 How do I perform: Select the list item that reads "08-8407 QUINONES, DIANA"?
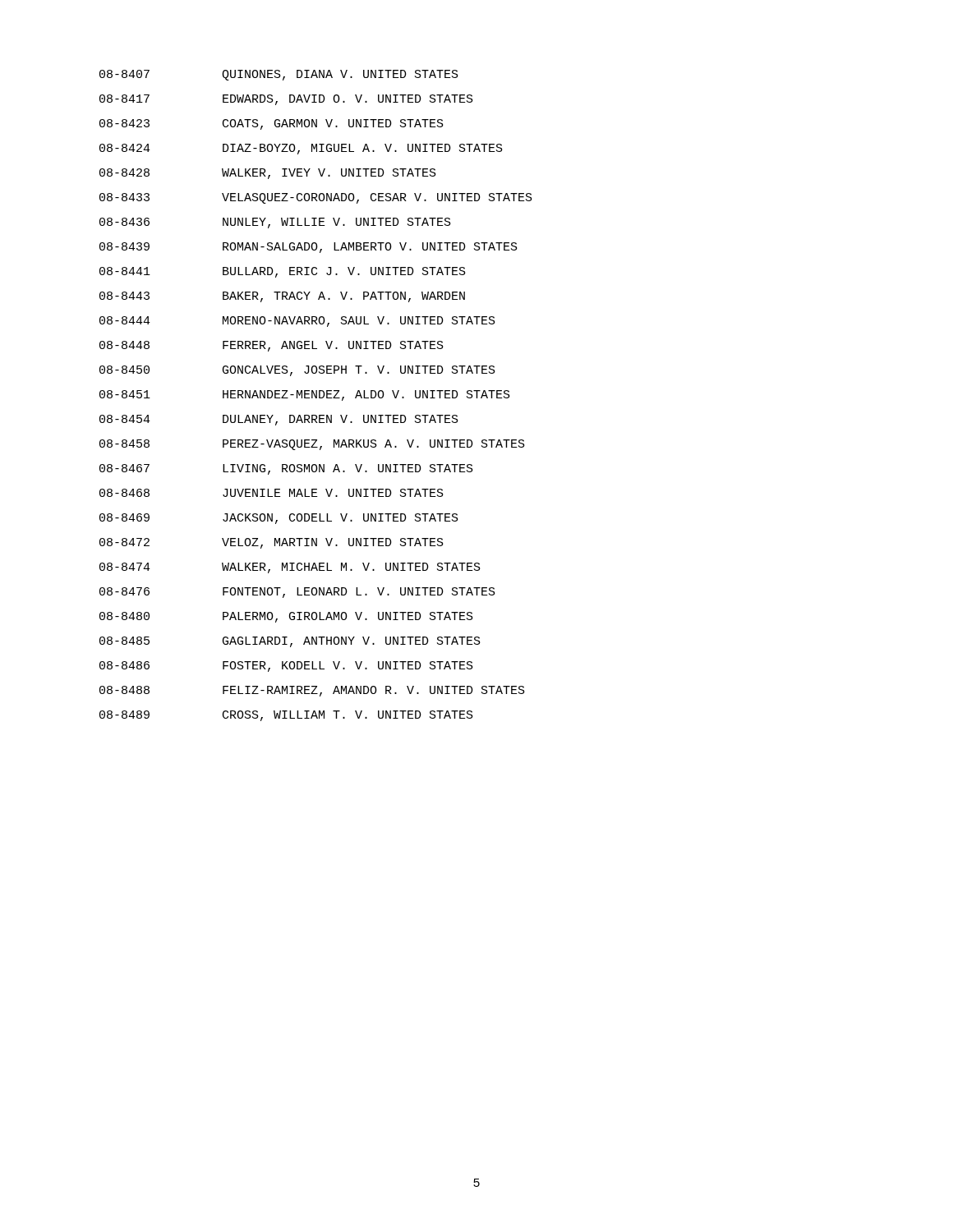click(x=279, y=76)
